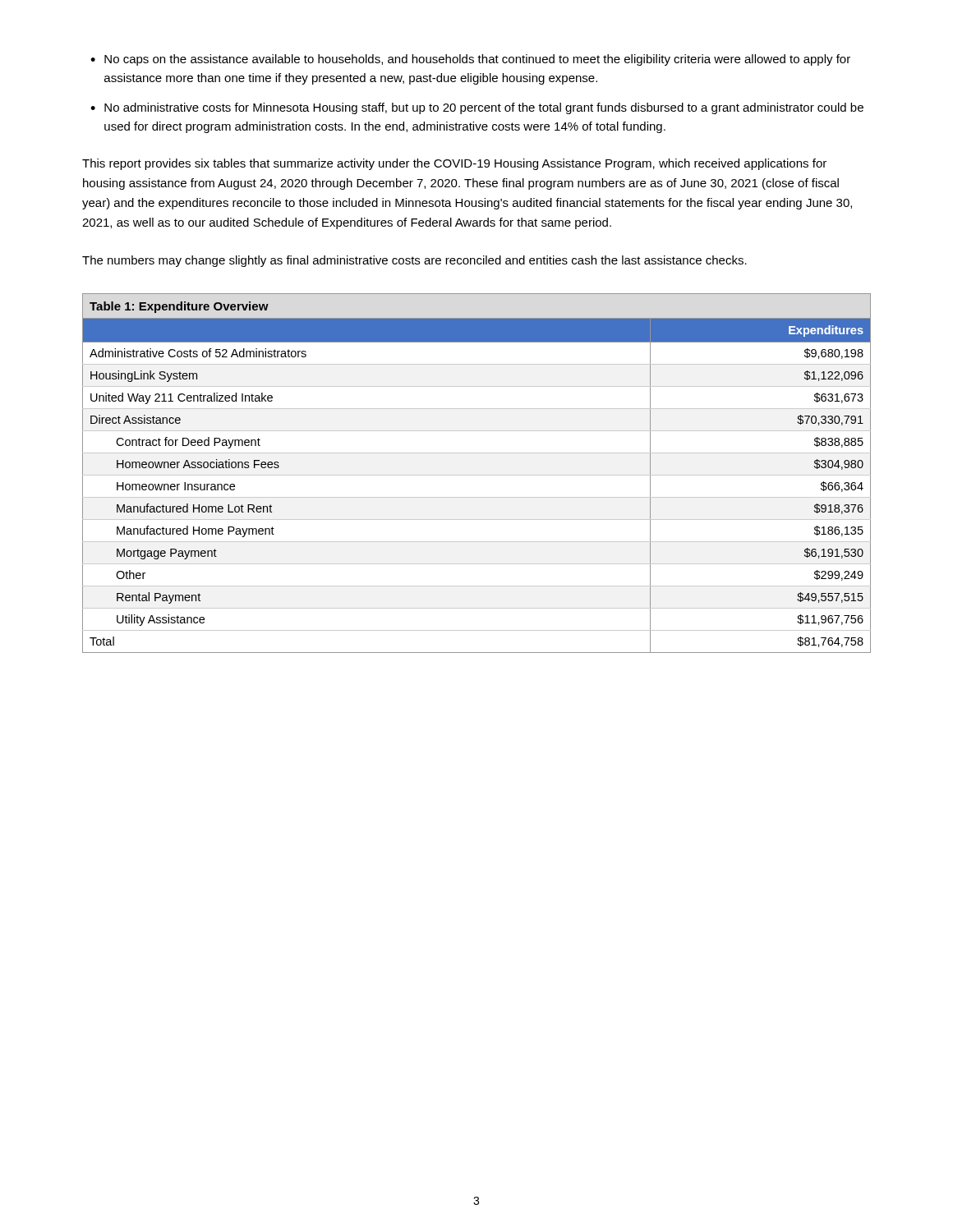Locate the table with the text "Mortgage Payment"

pos(476,473)
